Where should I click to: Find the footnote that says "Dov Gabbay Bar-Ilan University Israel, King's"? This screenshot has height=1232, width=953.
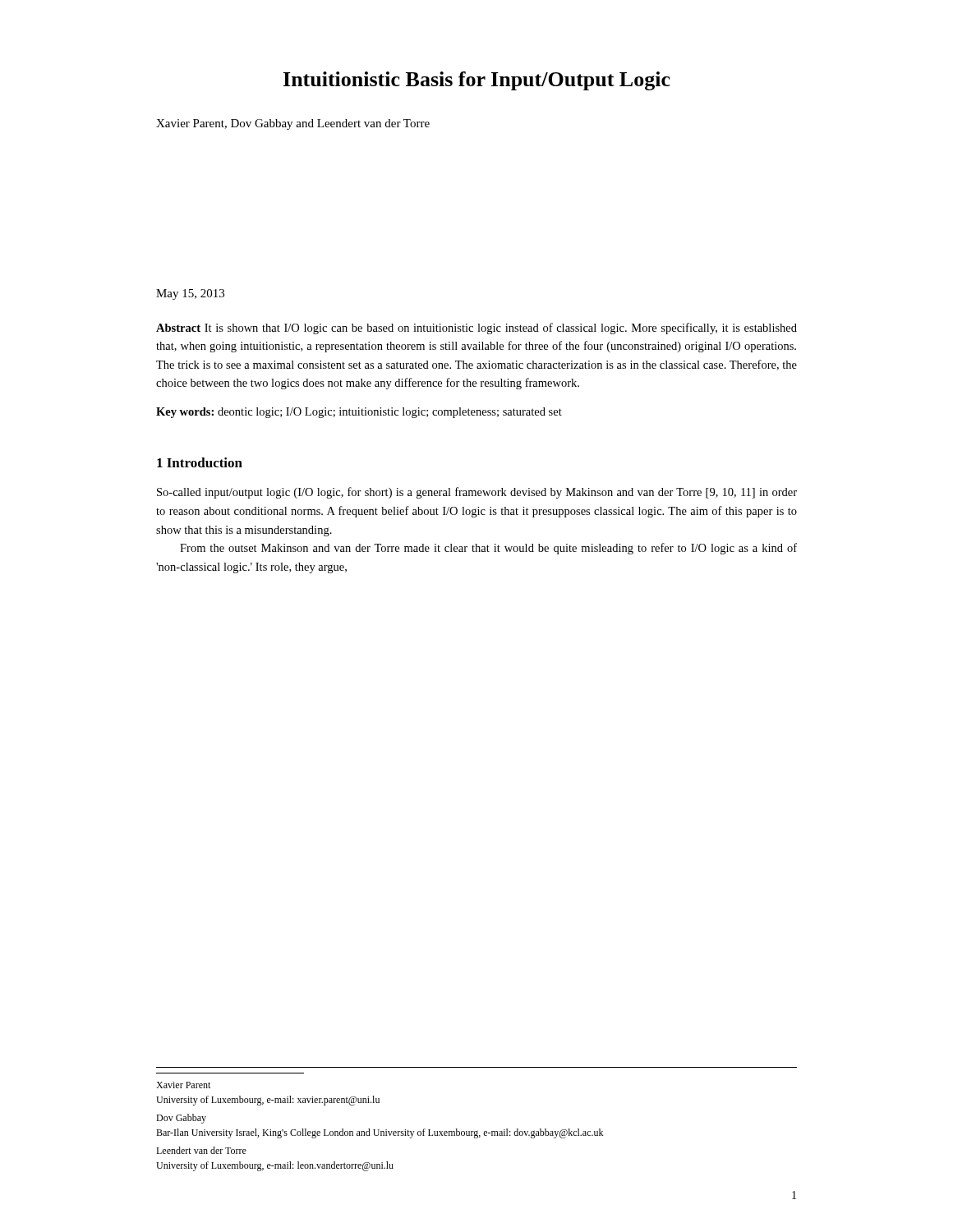380,1125
